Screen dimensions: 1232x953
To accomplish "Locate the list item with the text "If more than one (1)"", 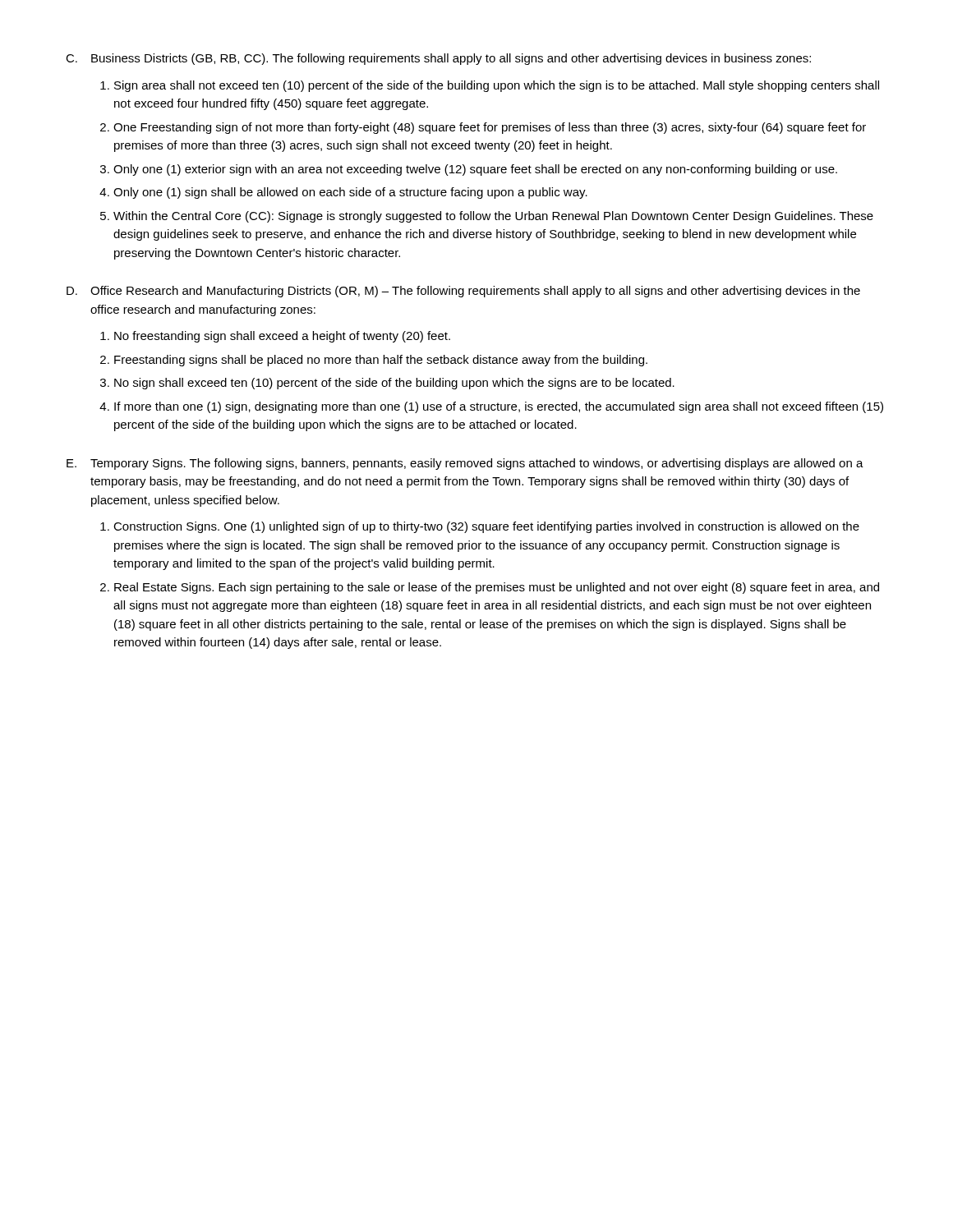I will [499, 415].
